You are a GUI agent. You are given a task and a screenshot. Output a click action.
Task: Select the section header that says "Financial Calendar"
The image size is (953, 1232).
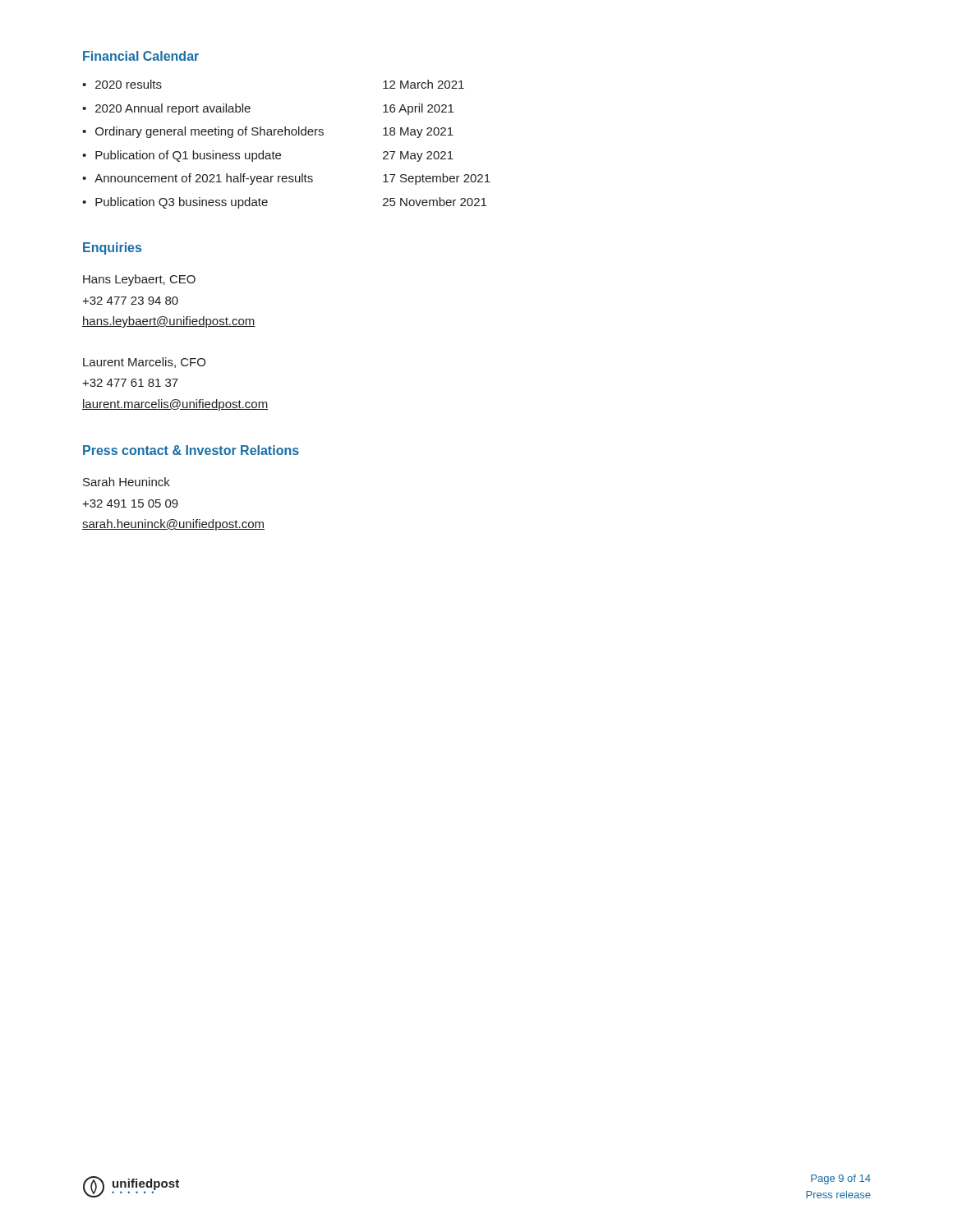(x=141, y=56)
